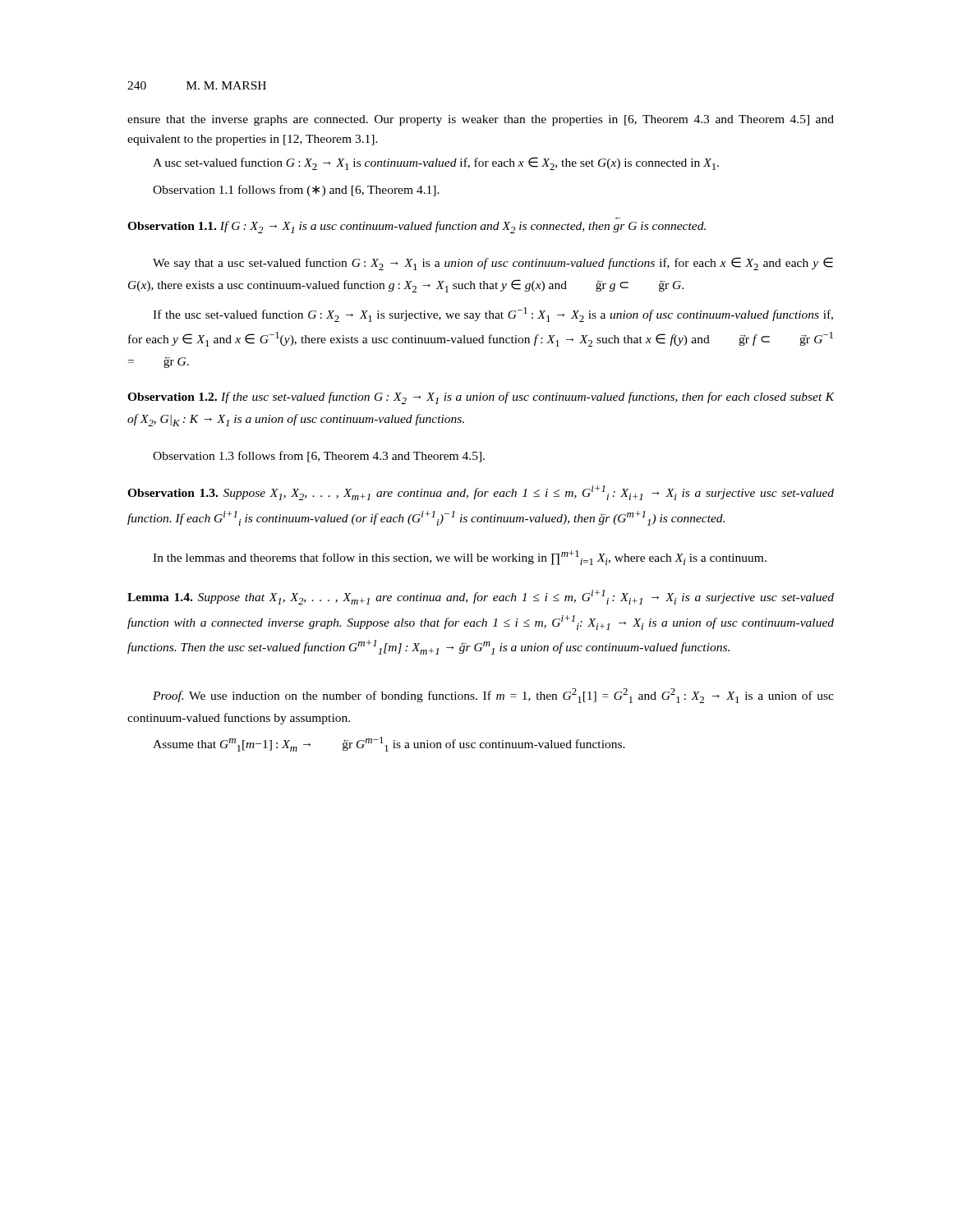Where is the passage that starts "Observation 1.2. If the usc"?
This screenshot has height=1232, width=953.
point(481,409)
